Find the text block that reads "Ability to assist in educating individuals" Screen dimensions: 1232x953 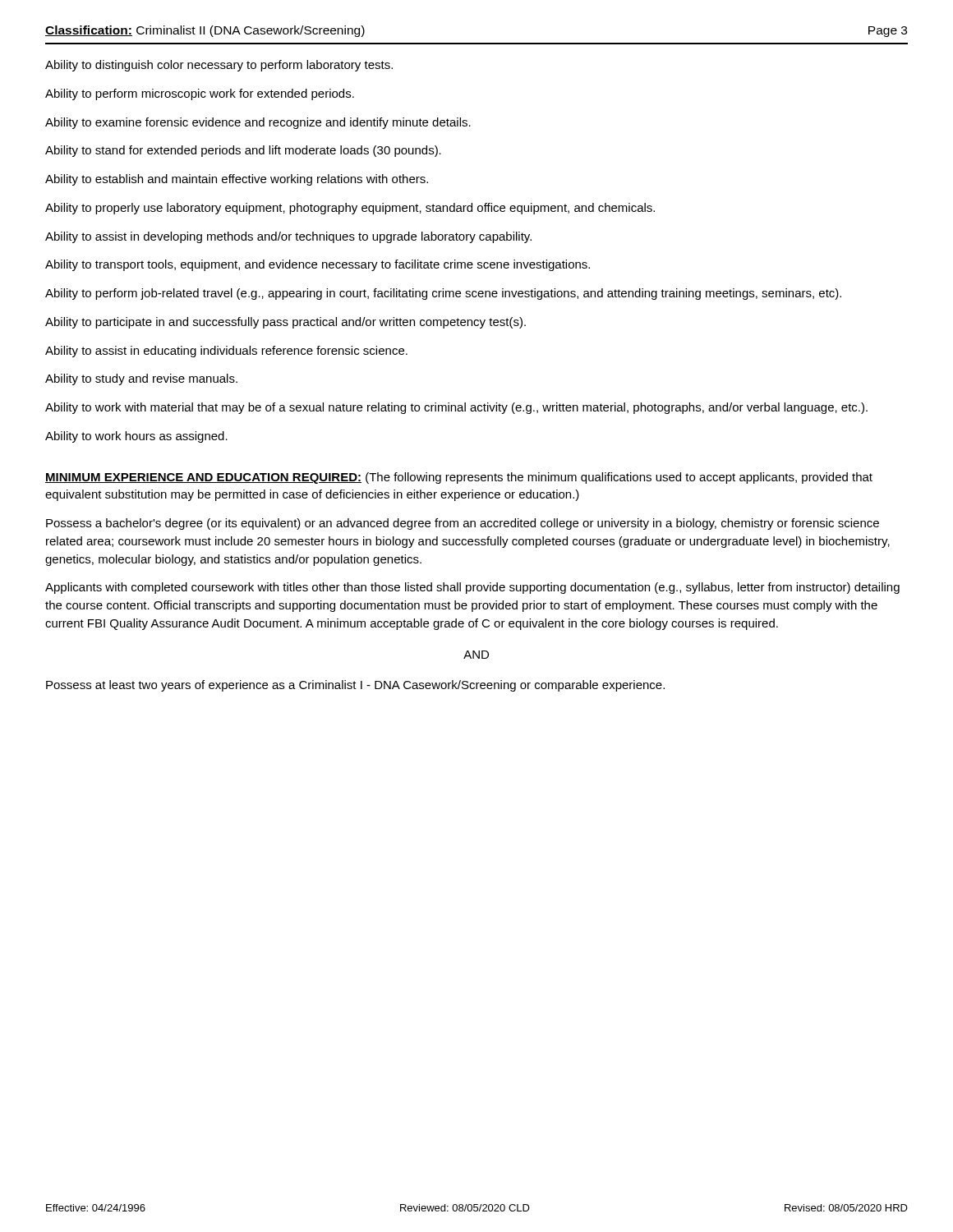coord(227,350)
